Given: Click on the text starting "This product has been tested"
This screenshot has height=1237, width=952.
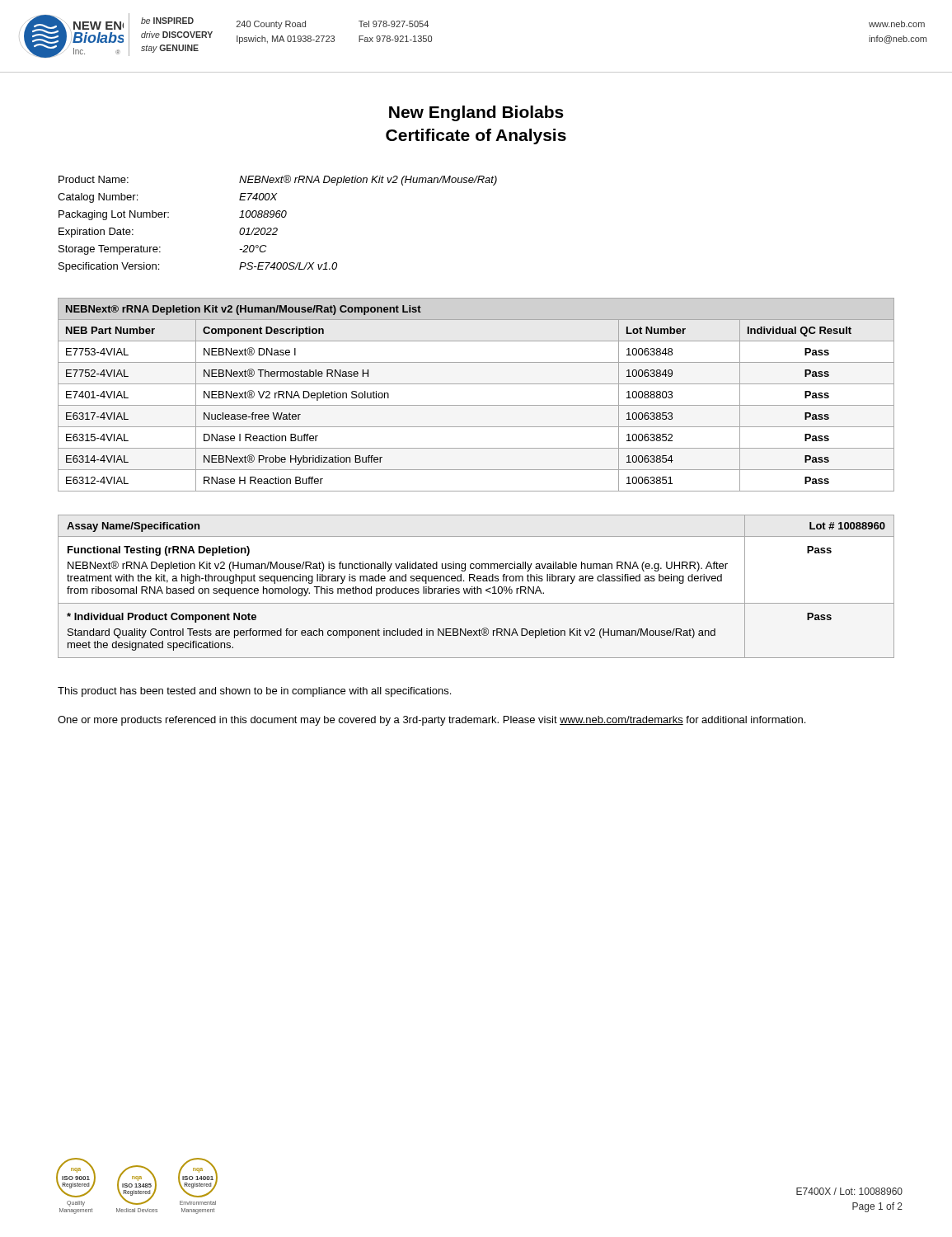Looking at the screenshot, I should 255,690.
